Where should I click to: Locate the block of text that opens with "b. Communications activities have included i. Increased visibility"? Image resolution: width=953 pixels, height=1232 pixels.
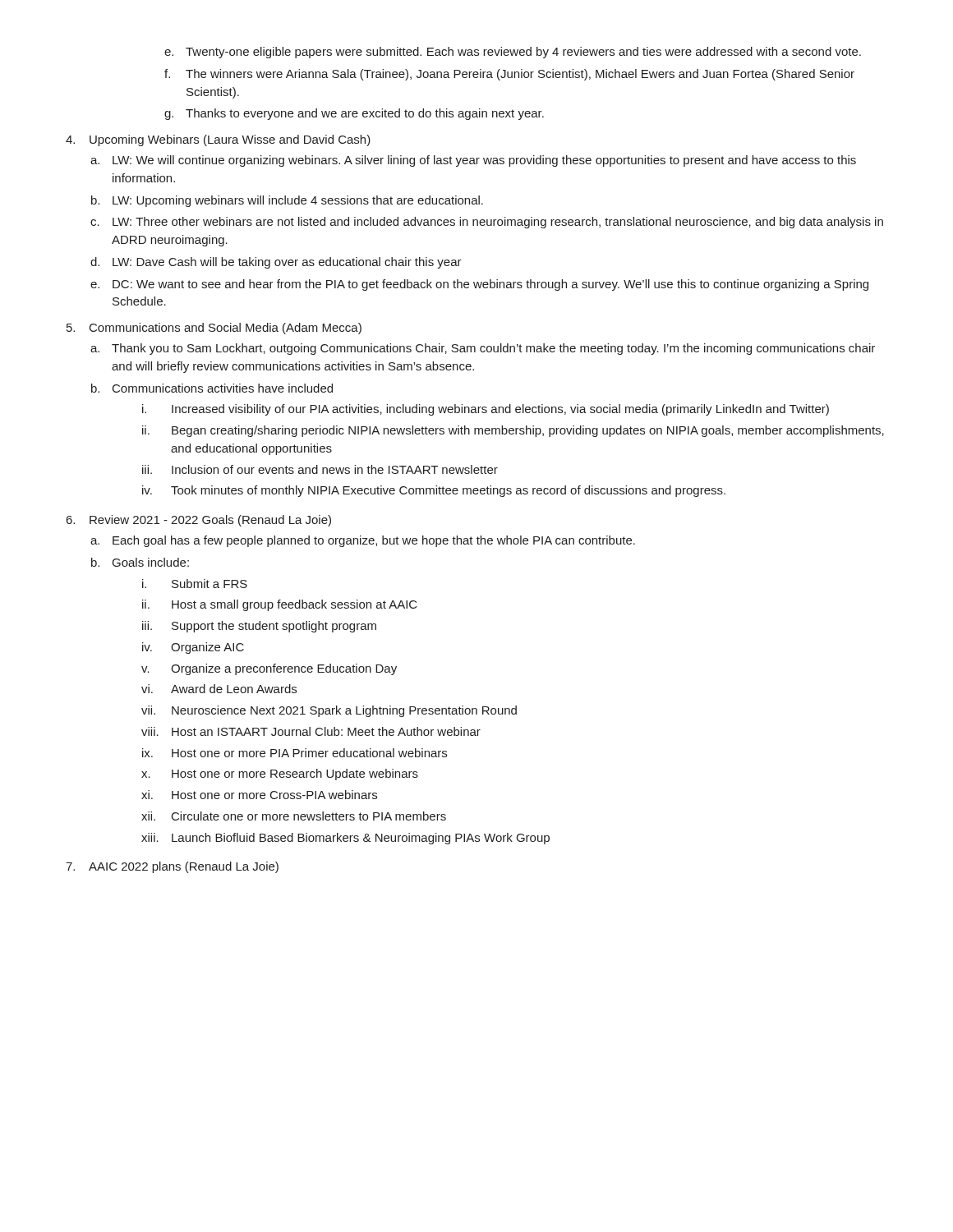pyautogui.click(x=489, y=441)
